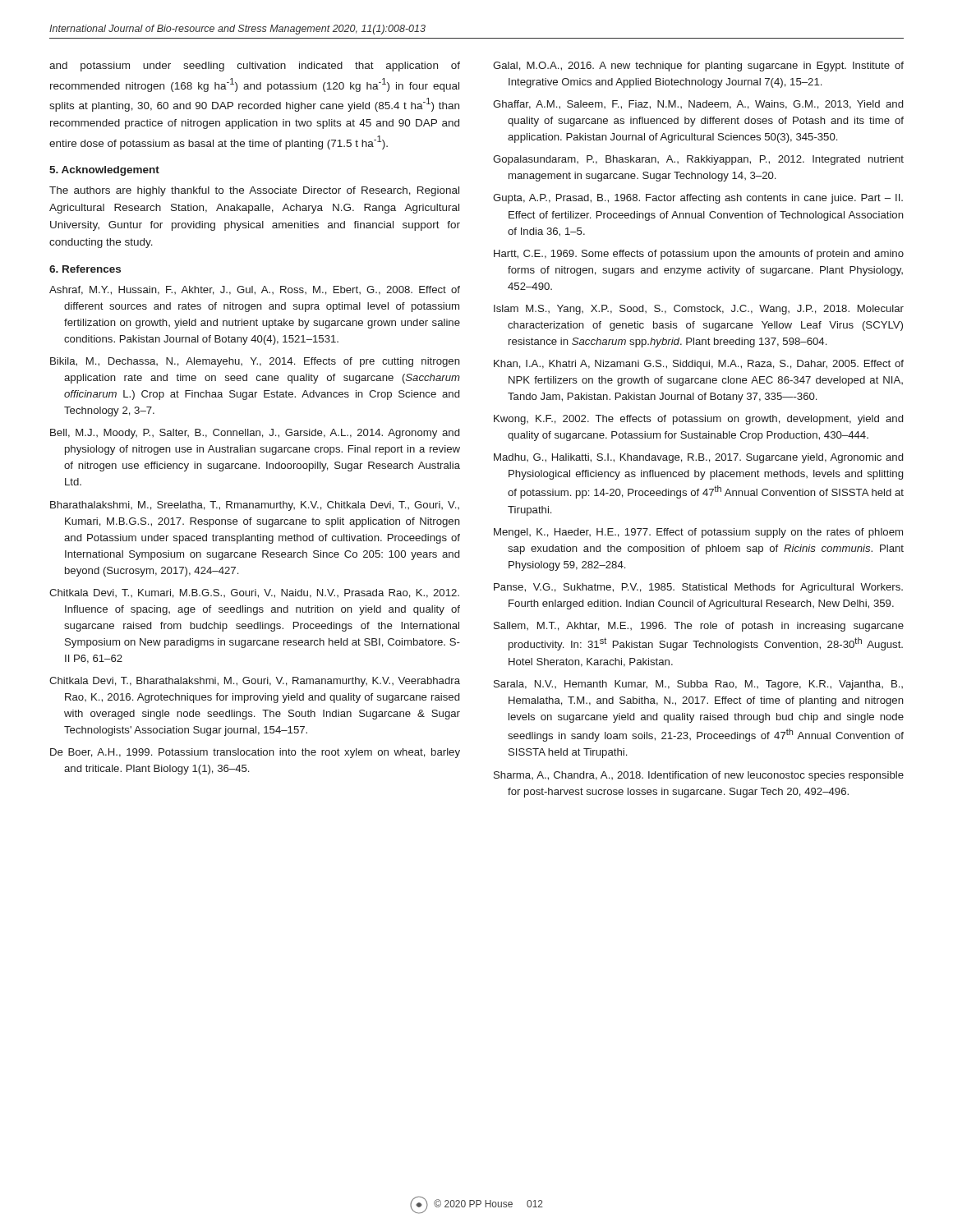Select the passage starting "6. References"

coord(85,269)
